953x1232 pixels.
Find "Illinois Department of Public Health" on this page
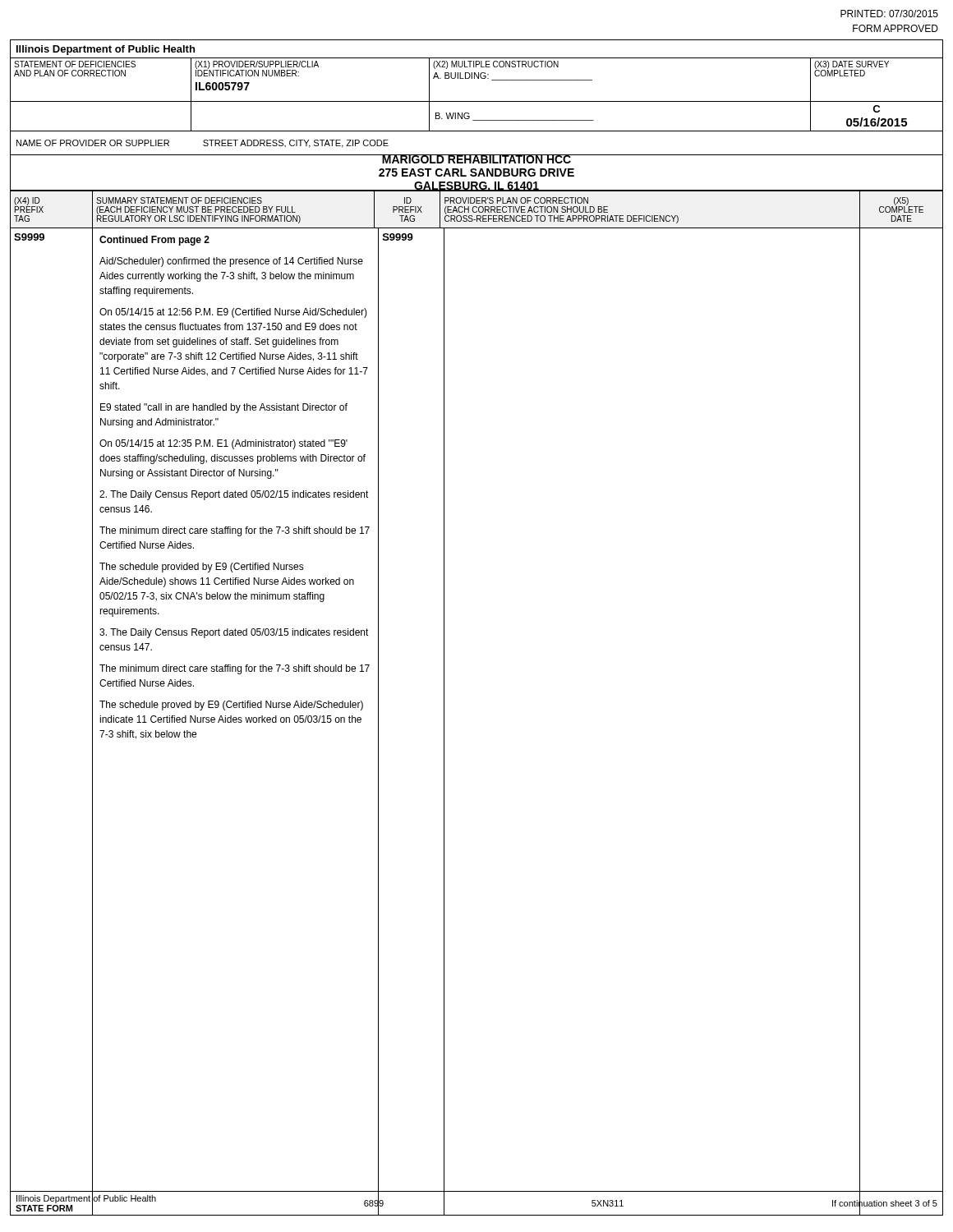[106, 49]
